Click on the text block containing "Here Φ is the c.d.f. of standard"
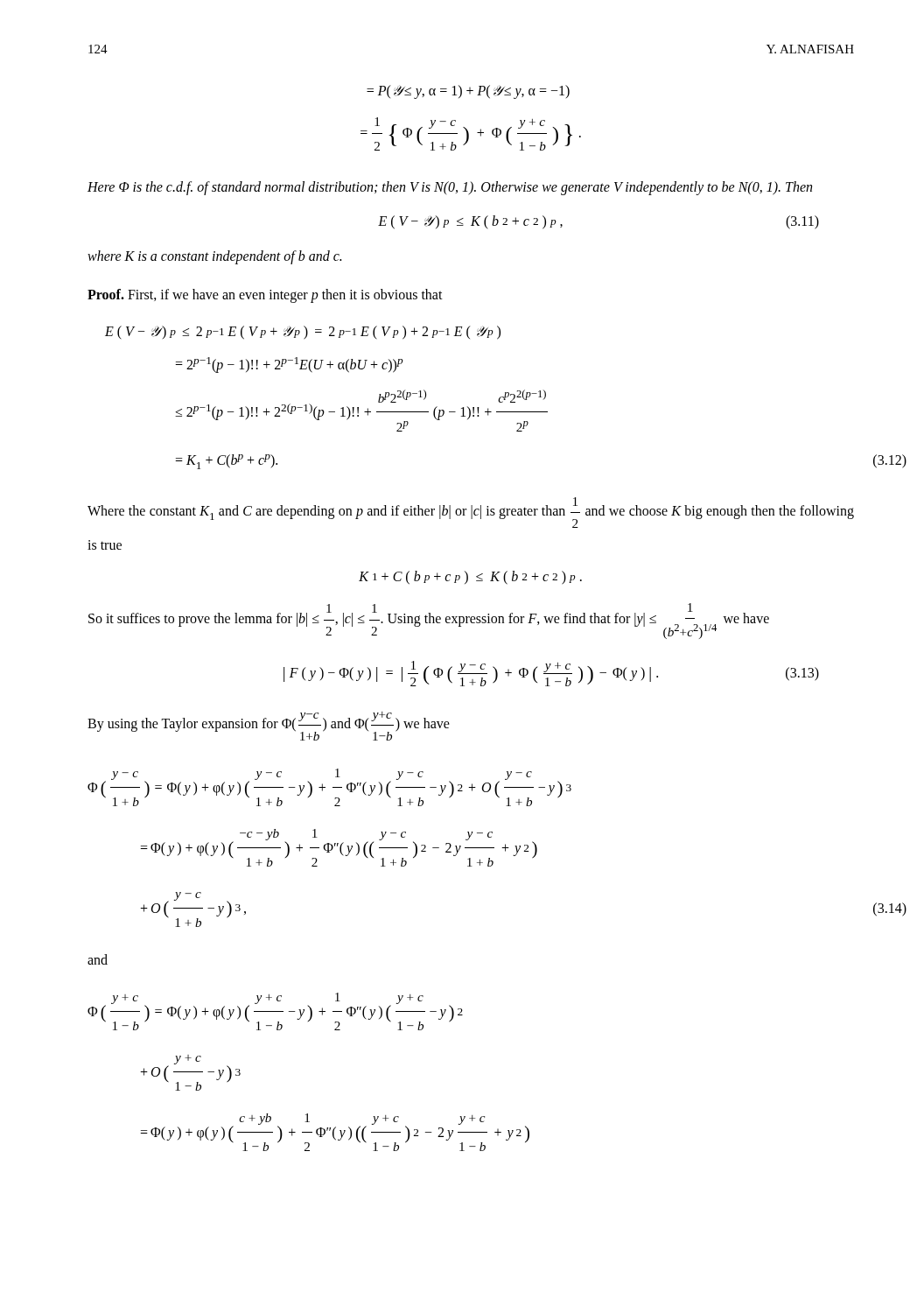 point(450,186)
